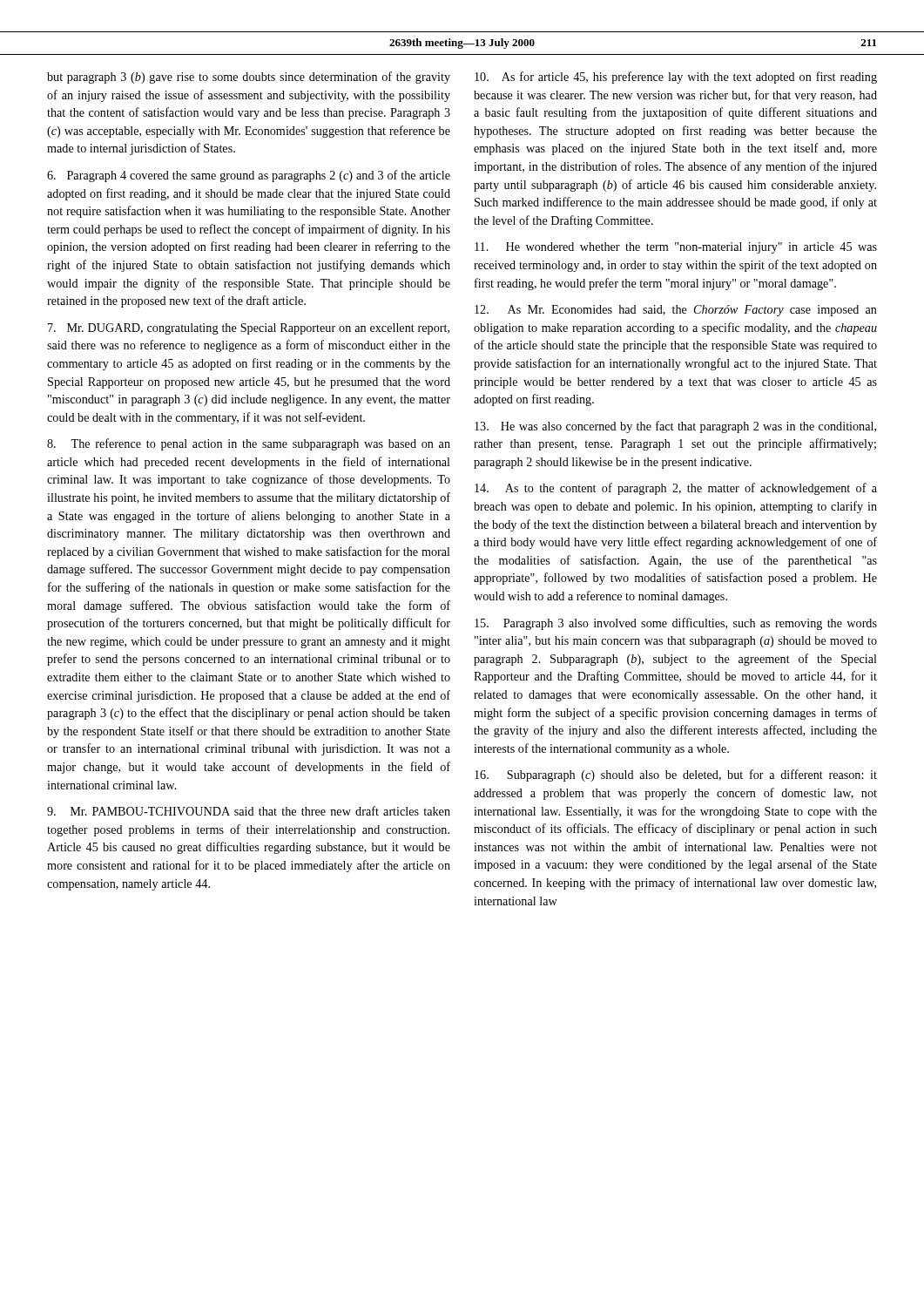Click on the block starting "Subparagraph (c) should also be deleted,"

[x=675, y=838]
